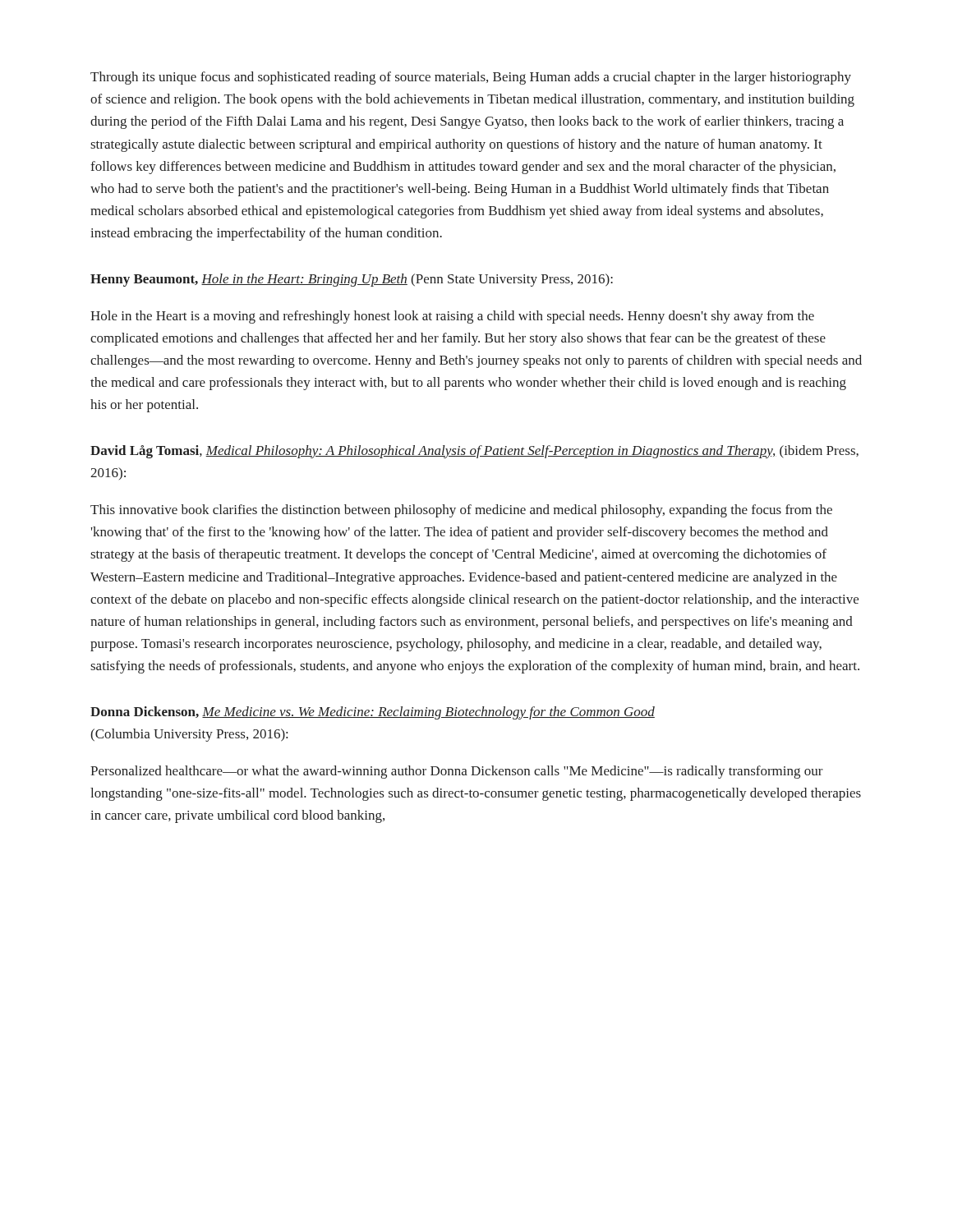
Task: Click on the section header with the text "David Låg Tomasi, Medical Philosophy: A Philosophical"
Action: point(475,461)
